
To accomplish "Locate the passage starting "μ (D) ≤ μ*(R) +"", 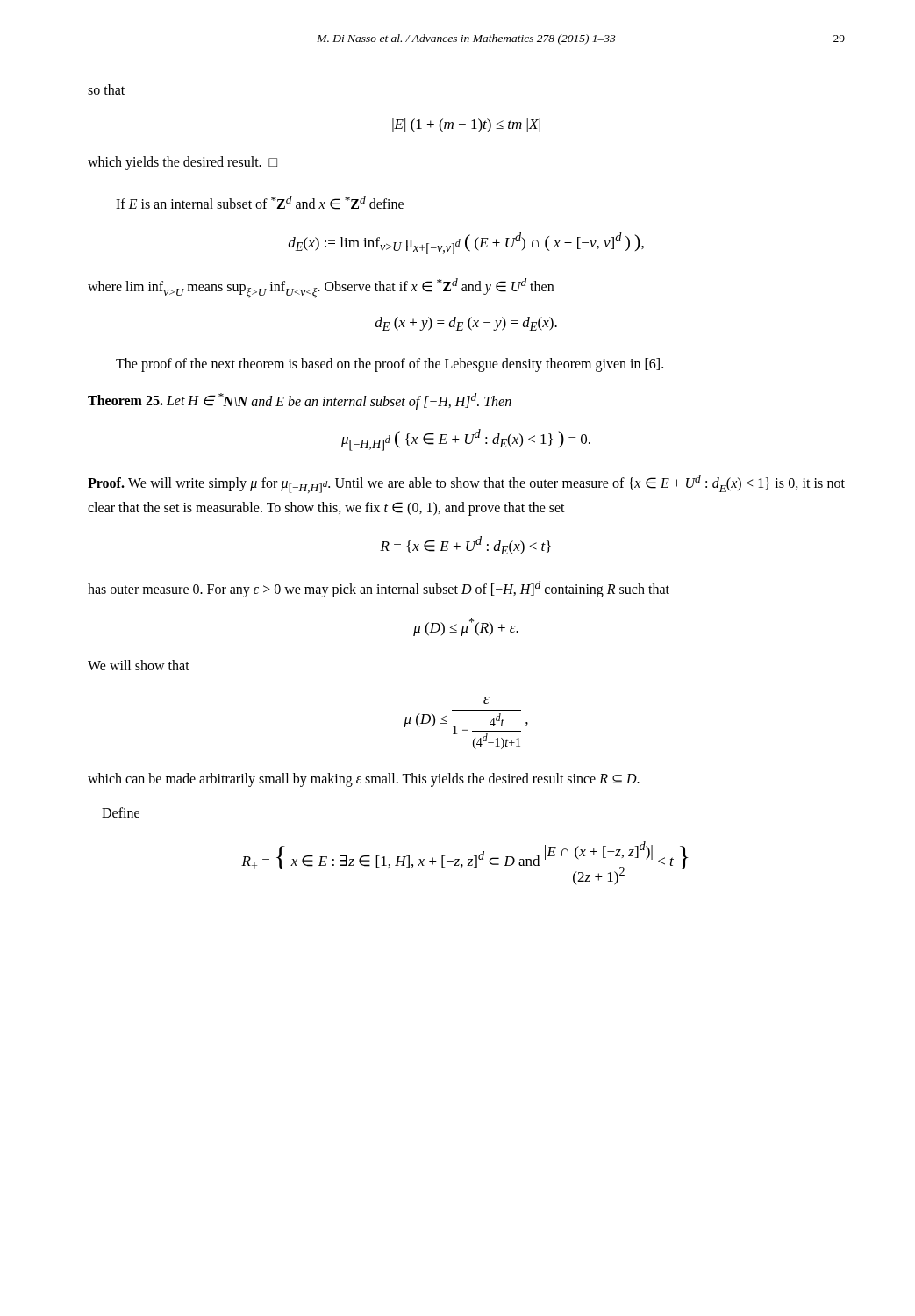I will tap(466, 625).
